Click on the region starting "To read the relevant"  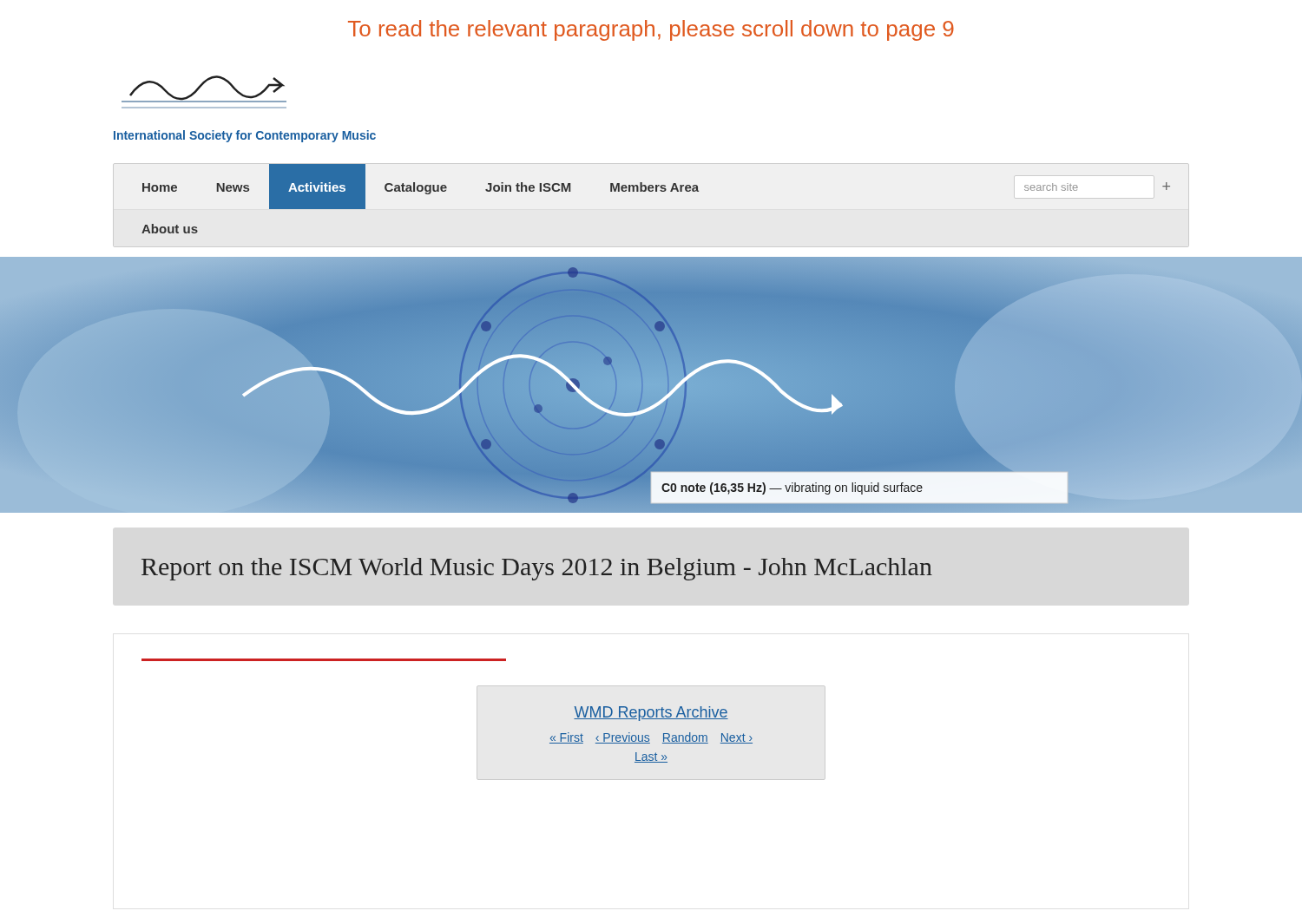pyautogui.click(x=651, y=29)
